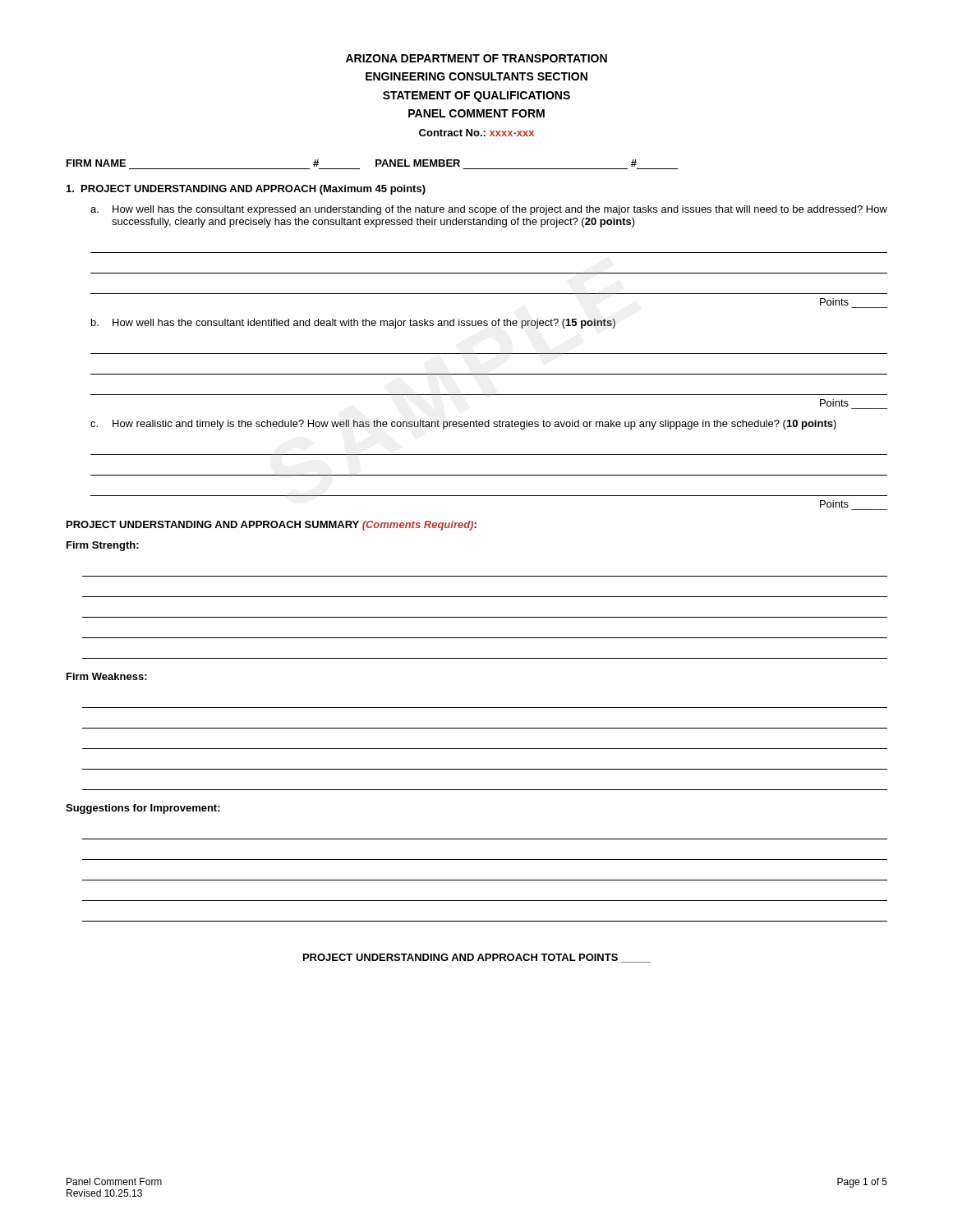Click on the list item containing "b. How well has the"
This screenshot has height=1232, width=953.
pyautogui.click(x=489, y=323)
